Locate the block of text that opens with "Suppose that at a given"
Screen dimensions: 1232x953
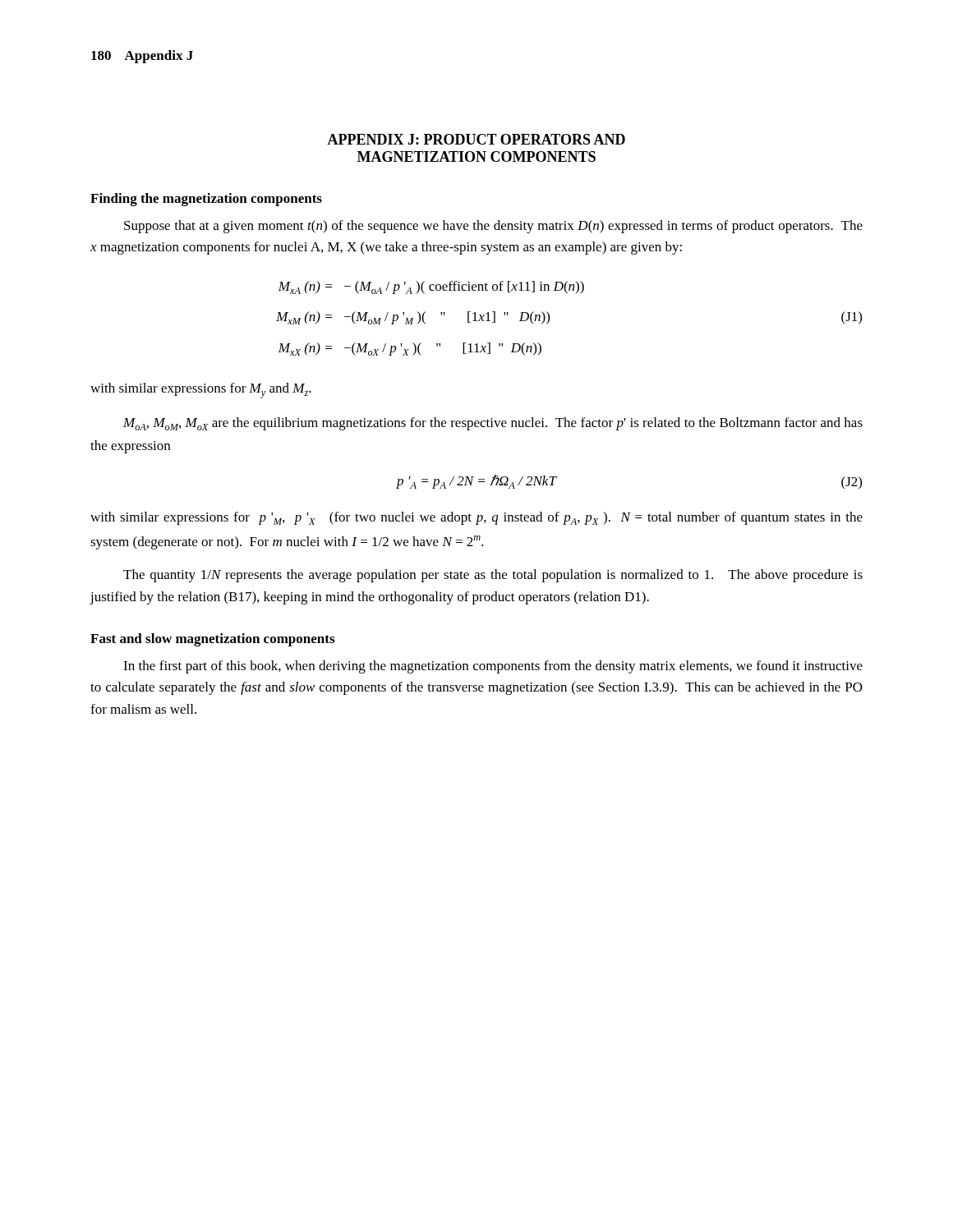click(476, 236)
